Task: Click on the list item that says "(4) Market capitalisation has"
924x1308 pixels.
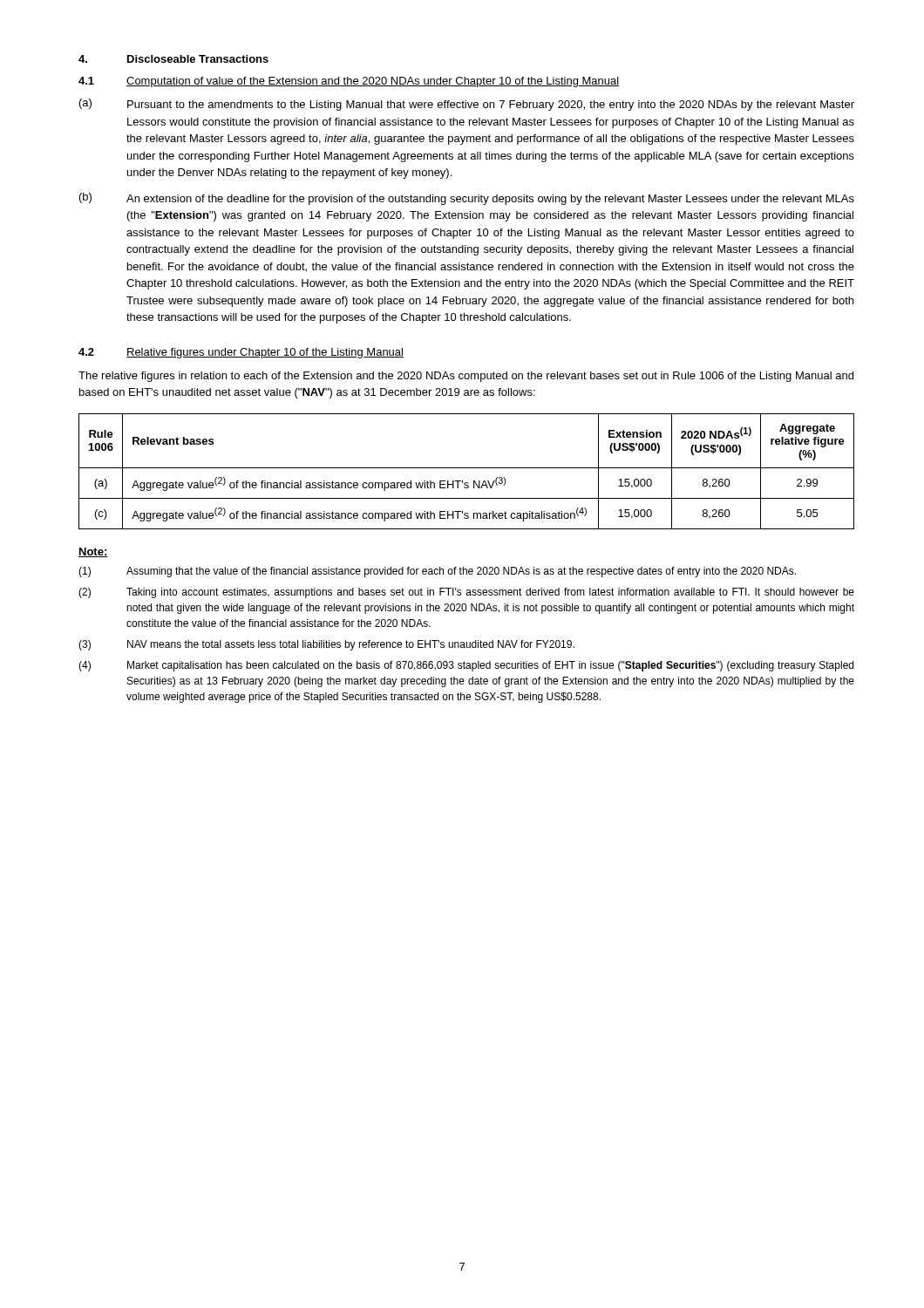Action: point(466,681)
